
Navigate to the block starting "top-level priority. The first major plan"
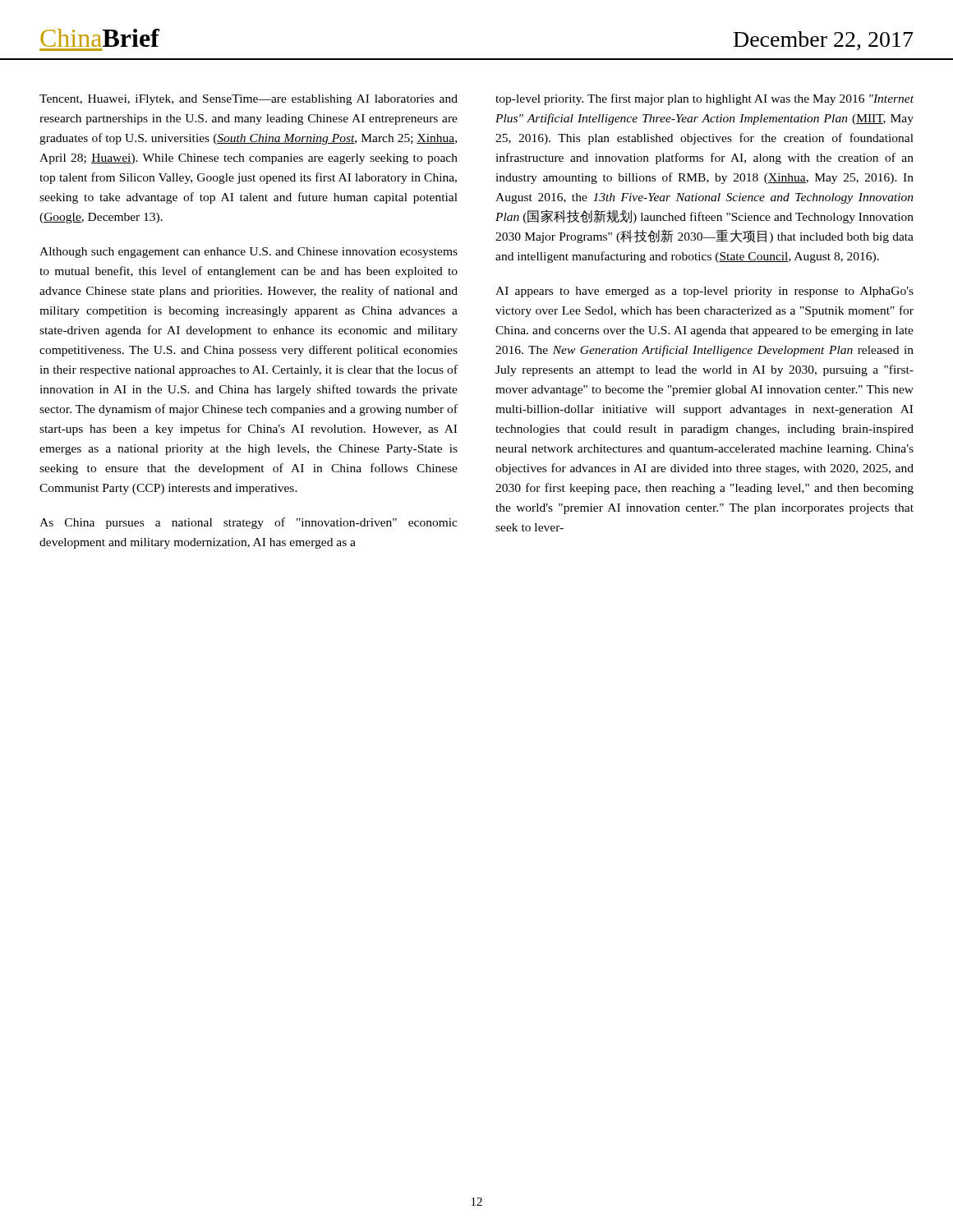704,313
